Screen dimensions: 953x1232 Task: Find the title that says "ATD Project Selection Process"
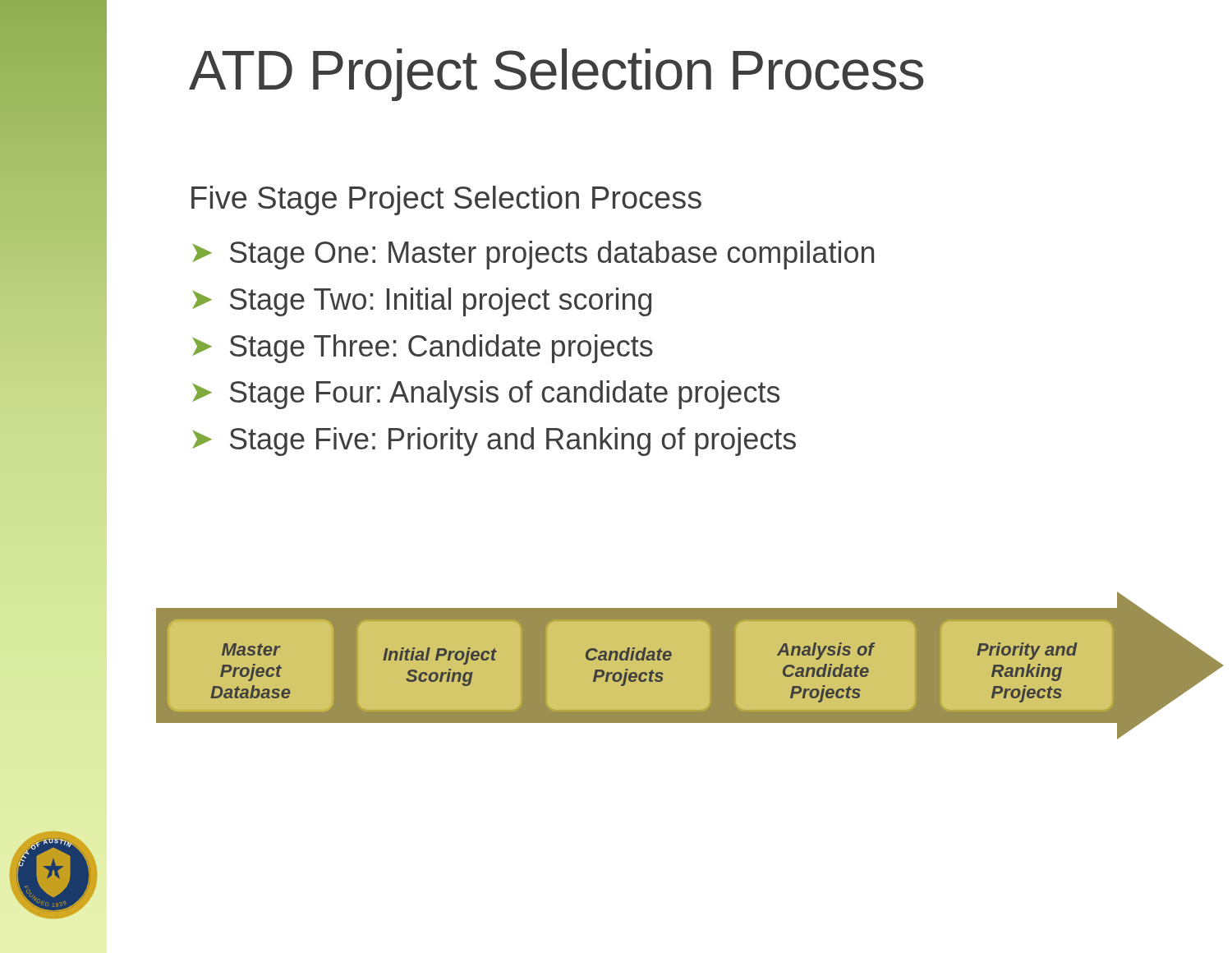coord(557,70)
